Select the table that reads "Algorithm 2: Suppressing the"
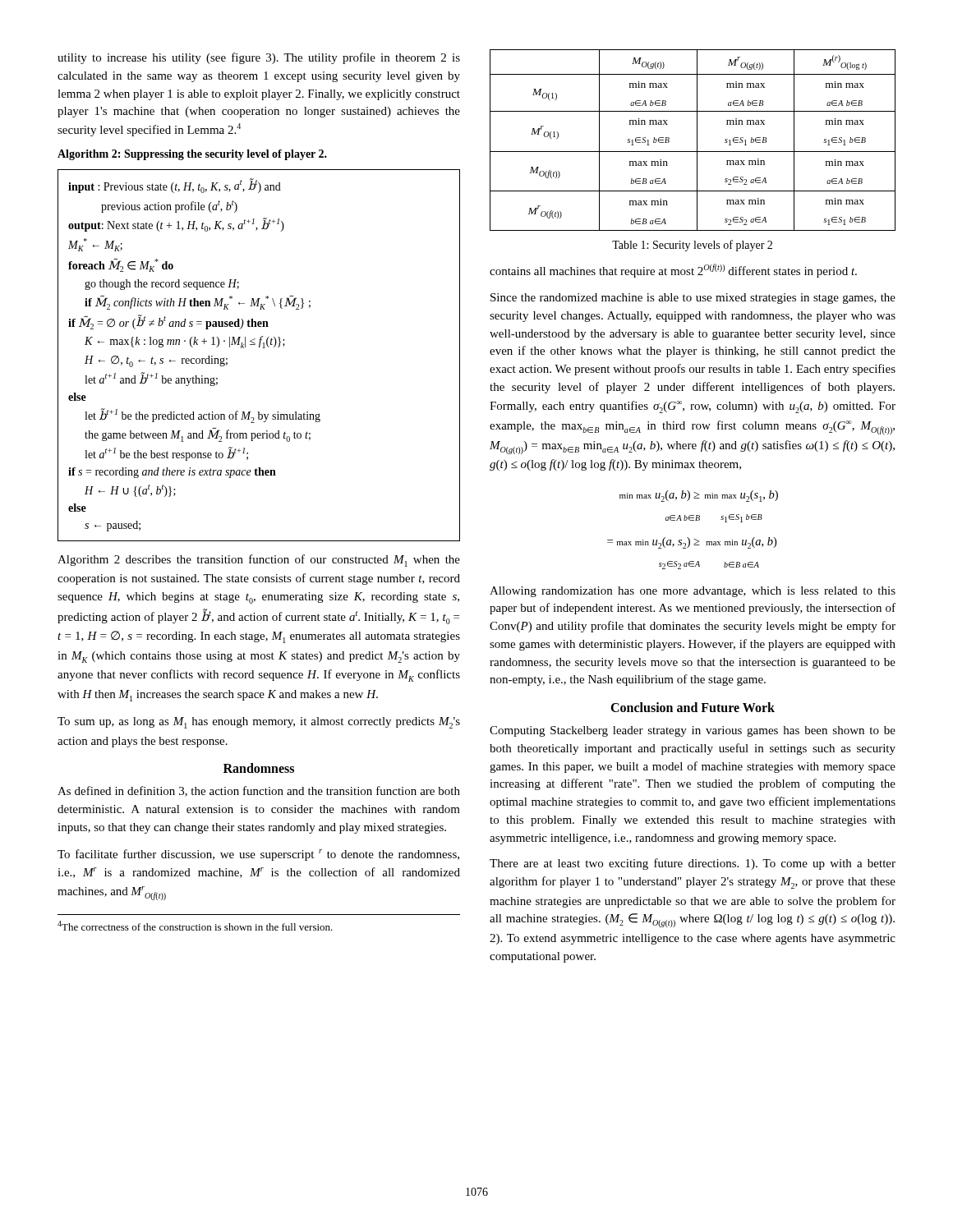 [259, 344]
